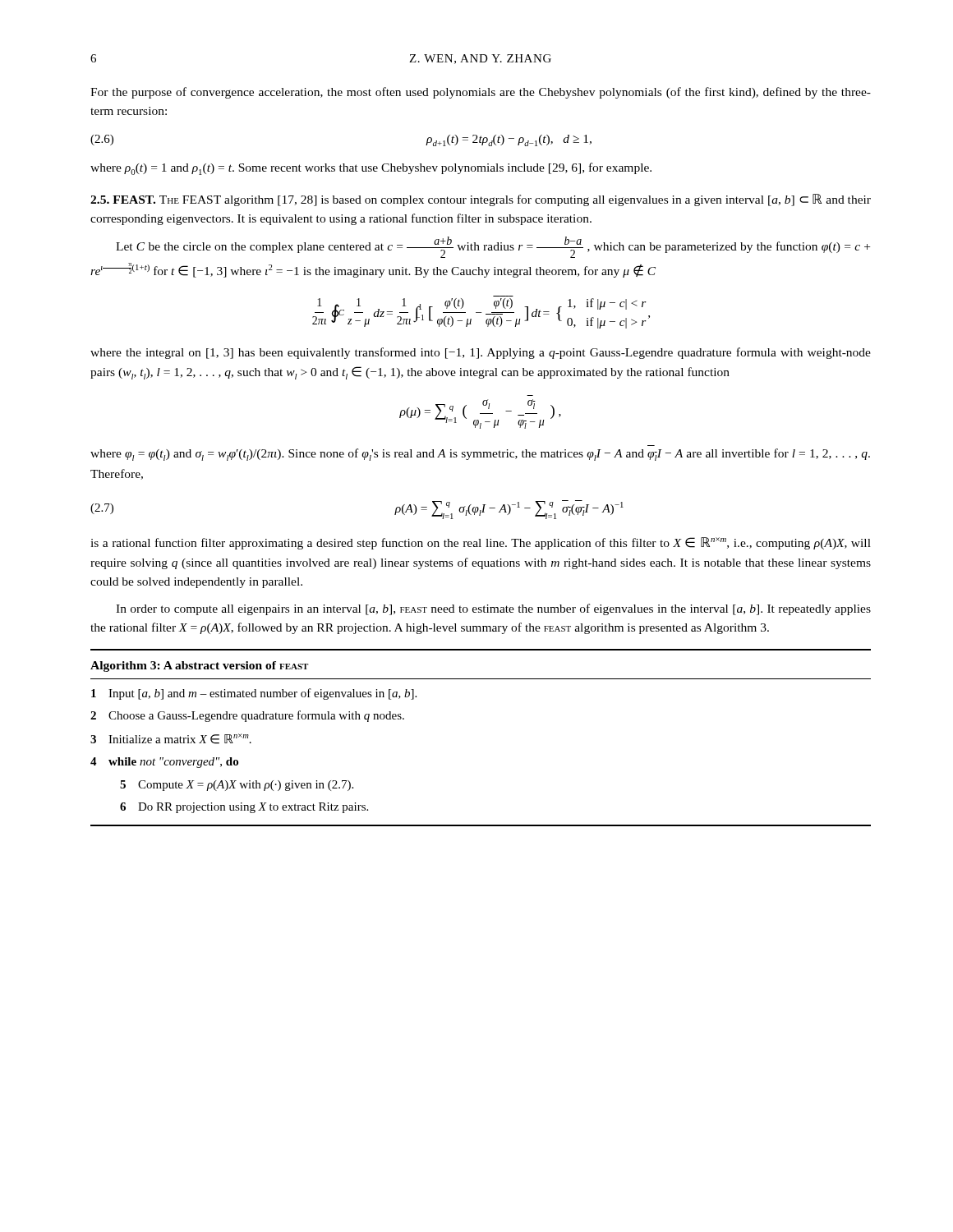The width and height of the screenshot is (953, 1232).
Task: Click the passage that begins "where φl ="
Action: point(481,463)
